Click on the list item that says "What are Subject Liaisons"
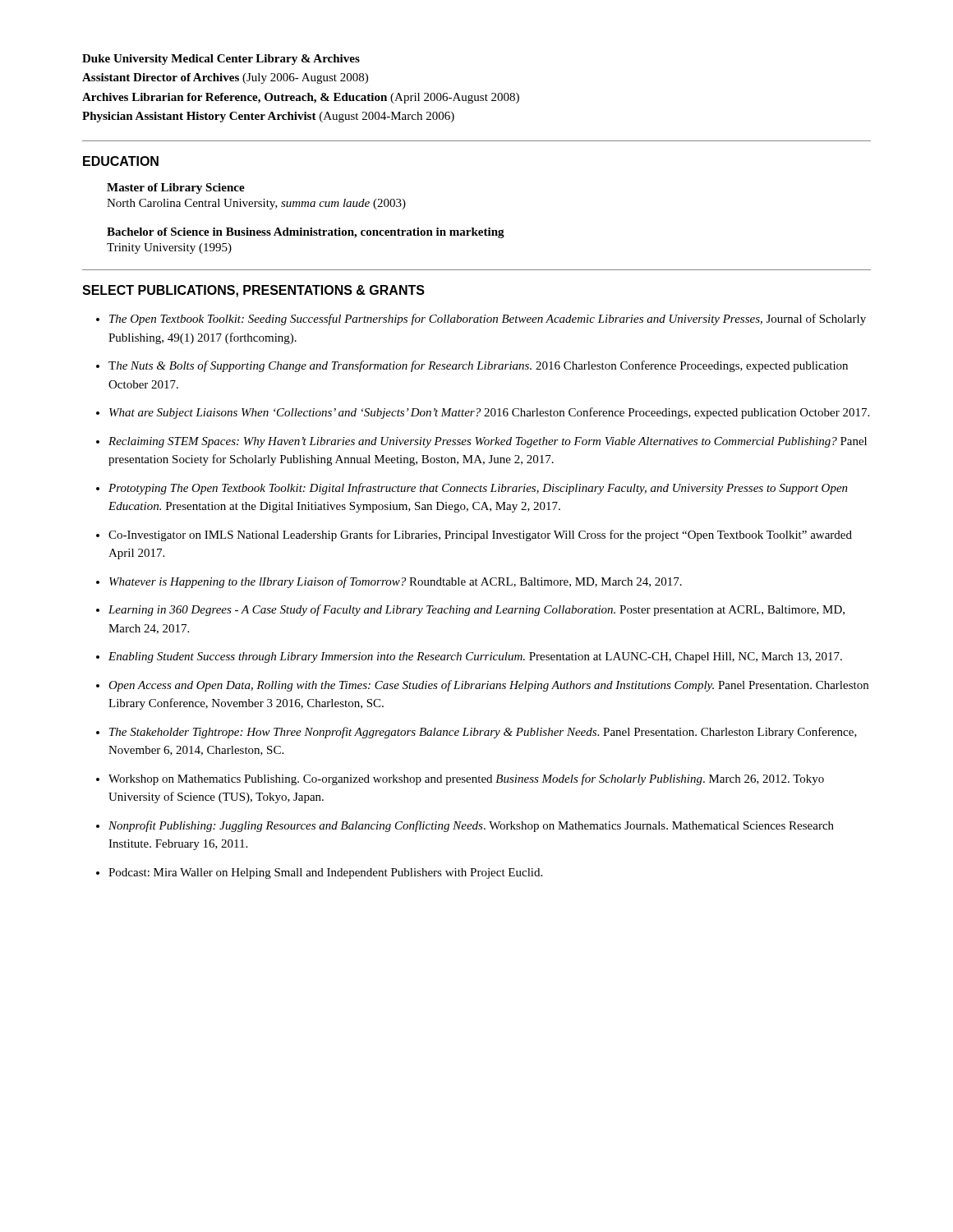 tap(489, 412)
